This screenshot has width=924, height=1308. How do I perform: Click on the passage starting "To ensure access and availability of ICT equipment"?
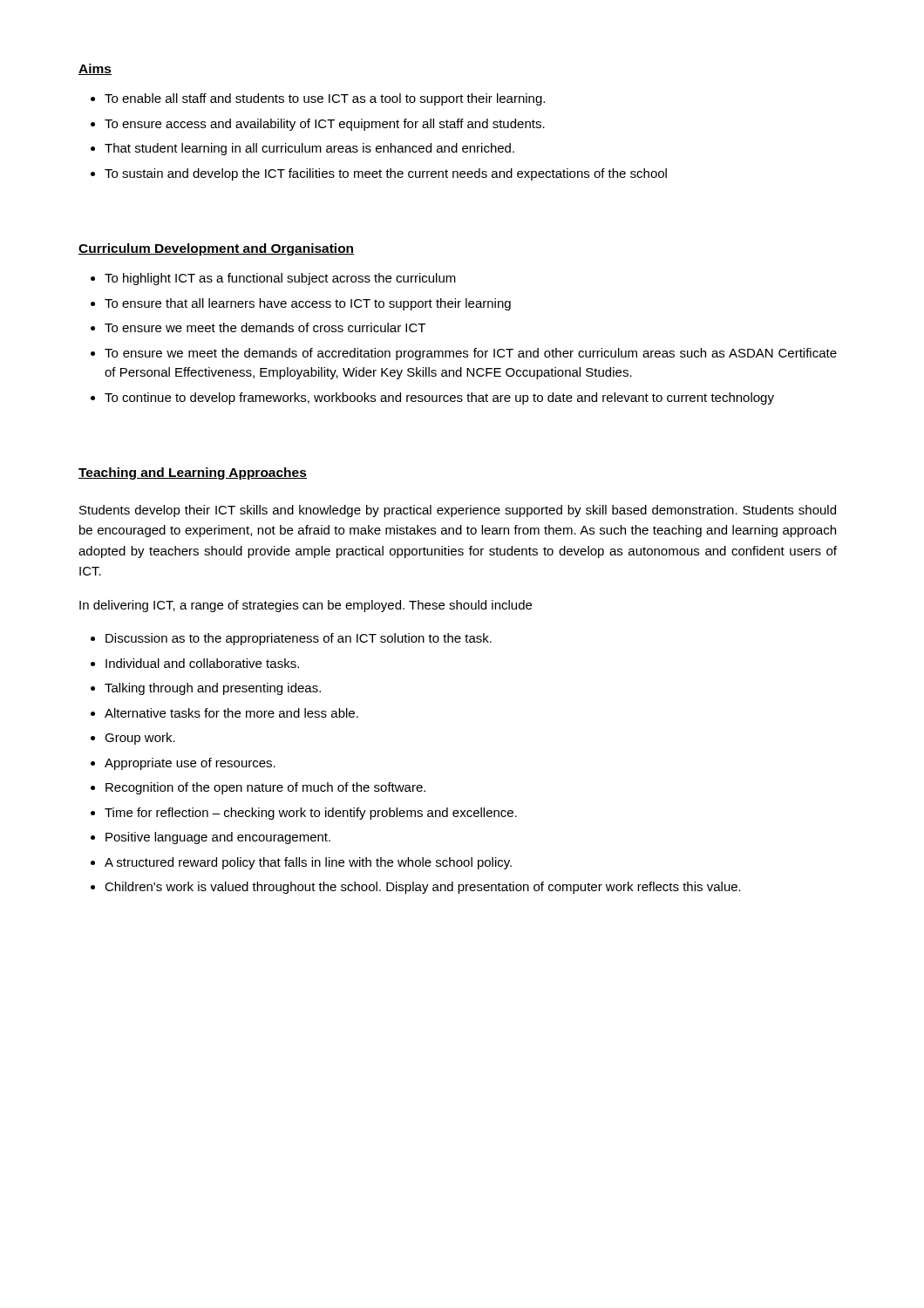click(x=325, y=123)
